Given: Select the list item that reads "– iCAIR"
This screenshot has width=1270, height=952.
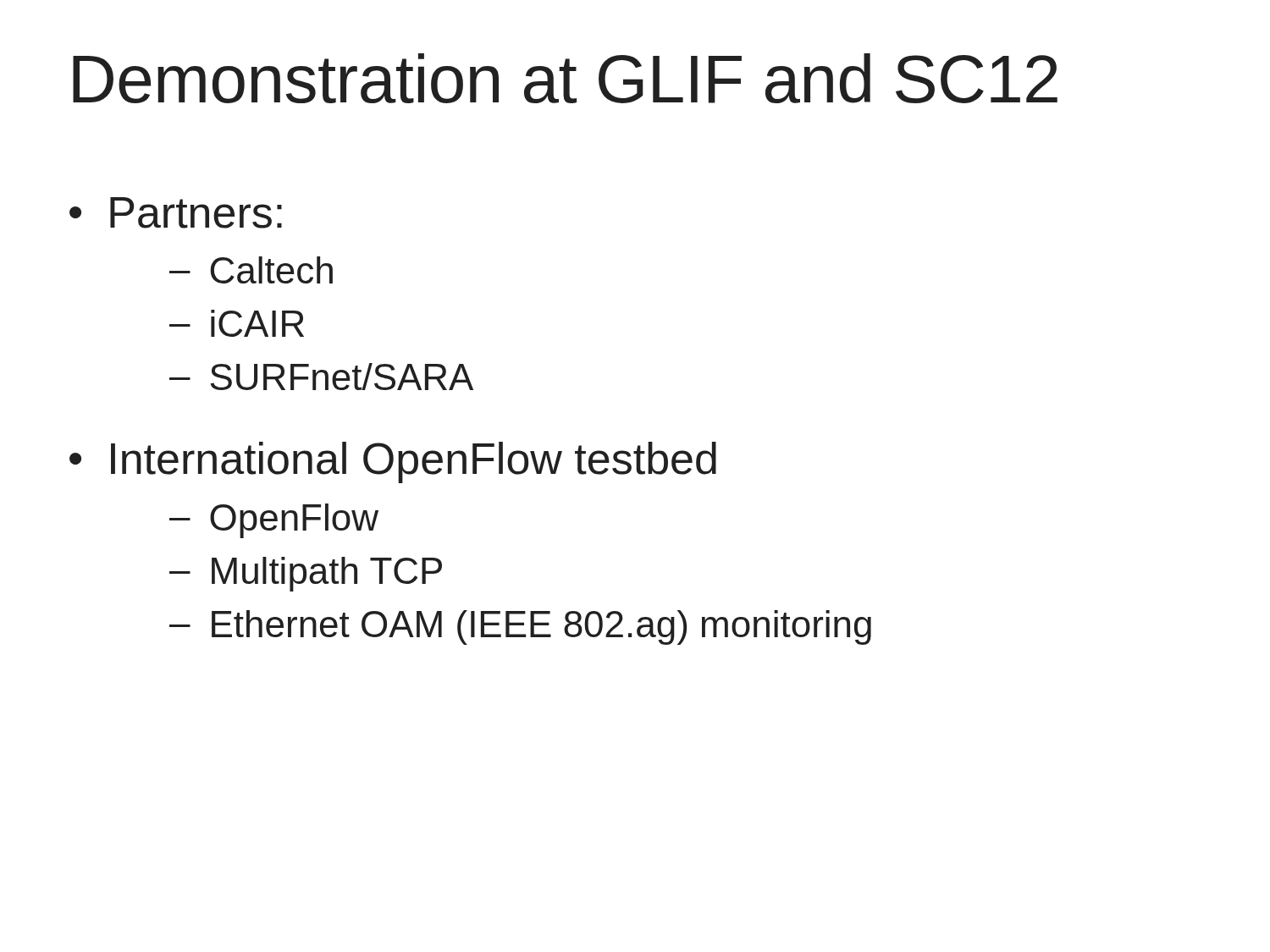Looking at the screenshot, I should click(238, 324).
